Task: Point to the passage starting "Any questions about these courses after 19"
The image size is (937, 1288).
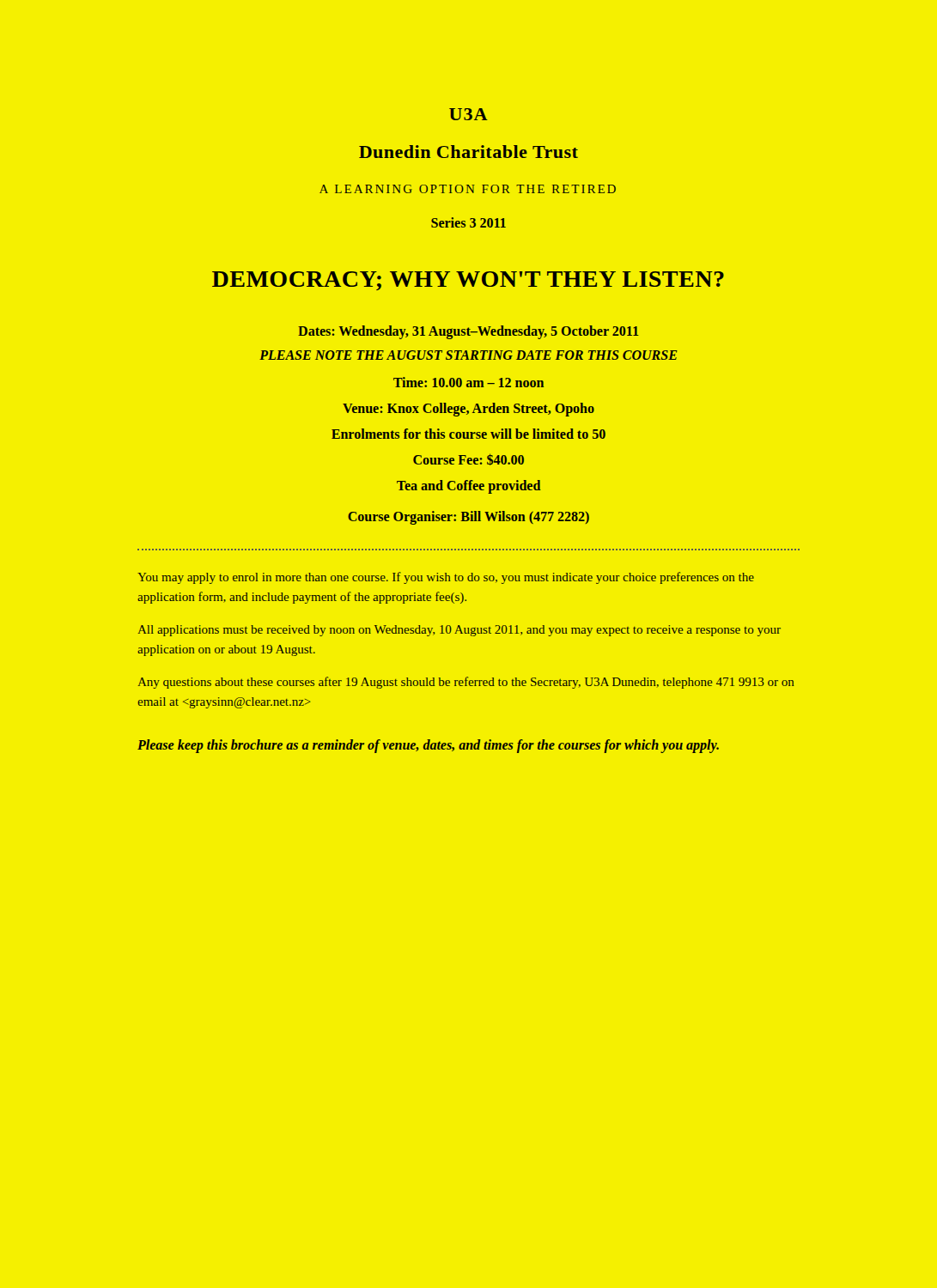Action: pos(466,691)
